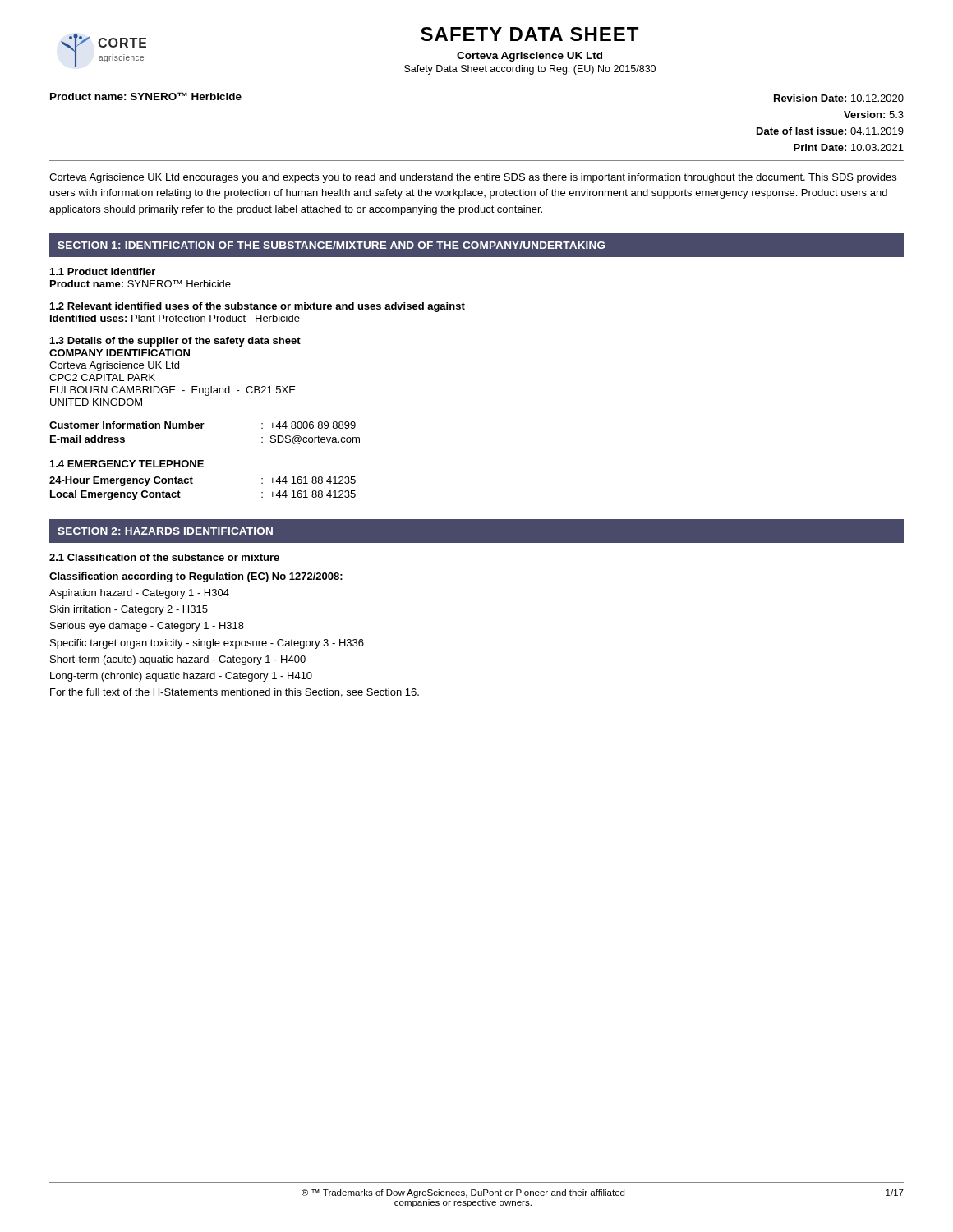The width and height of the screenshot is (953, 1232).
Task: Find the section header that says "SECTION 1: IDENTIFICATION OF THE SUBSTANCE/MIXTURE AND"
Action: point(332,245)
